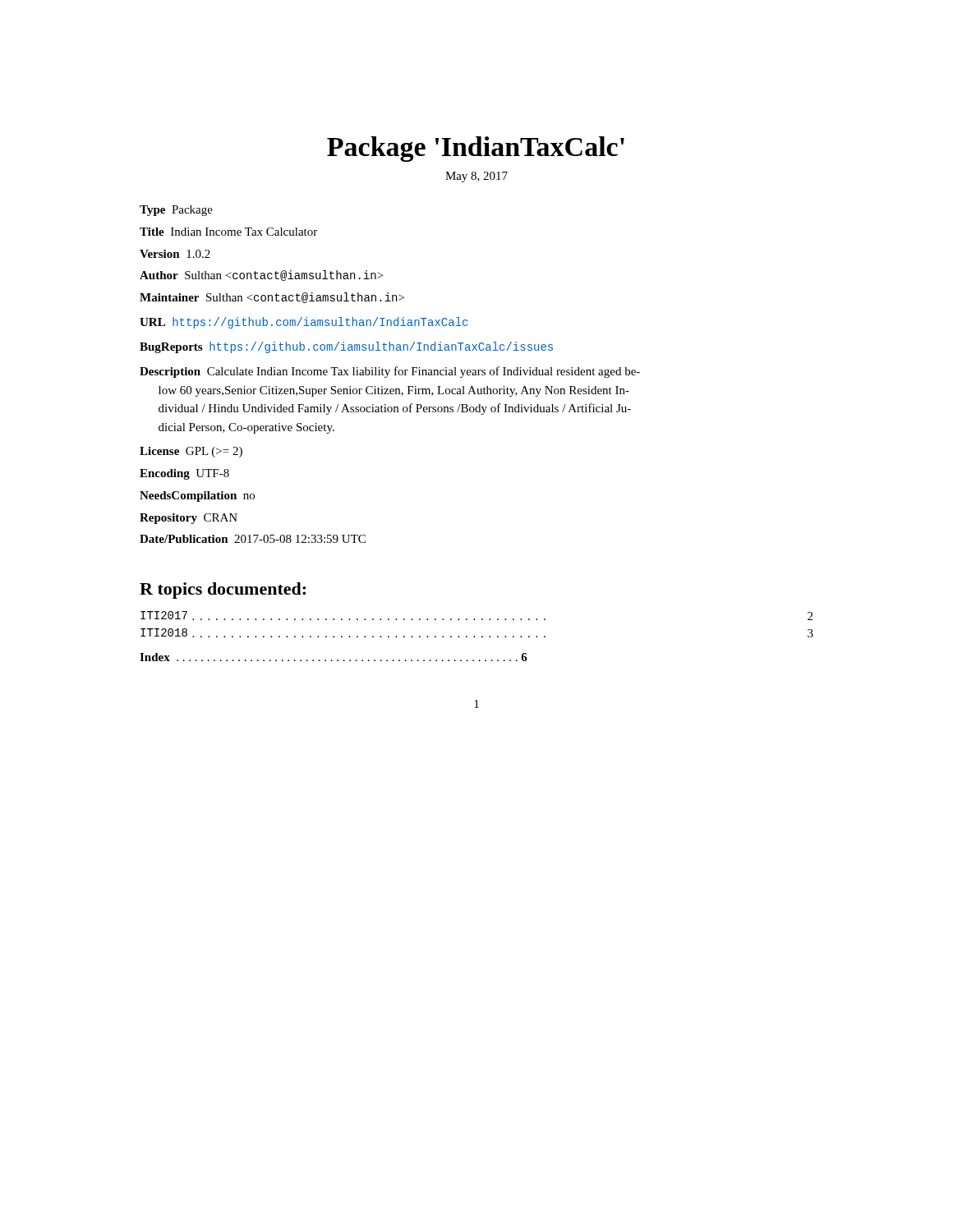Select the text that reads "May 8, 2017"
This screenshot has height=1232, width=953.
(x=476, y=176)
